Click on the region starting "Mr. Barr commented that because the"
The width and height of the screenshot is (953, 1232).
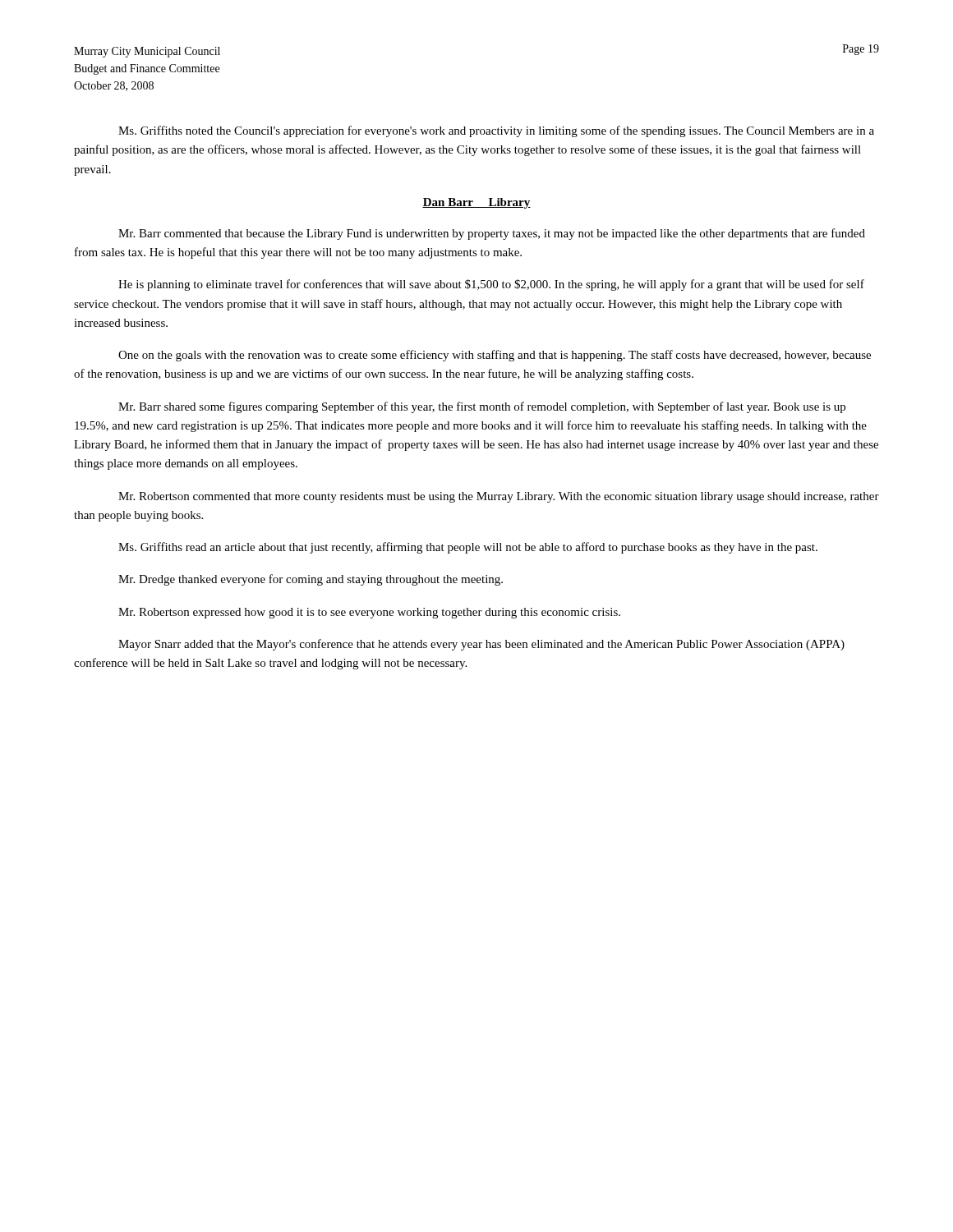point(476,243)
